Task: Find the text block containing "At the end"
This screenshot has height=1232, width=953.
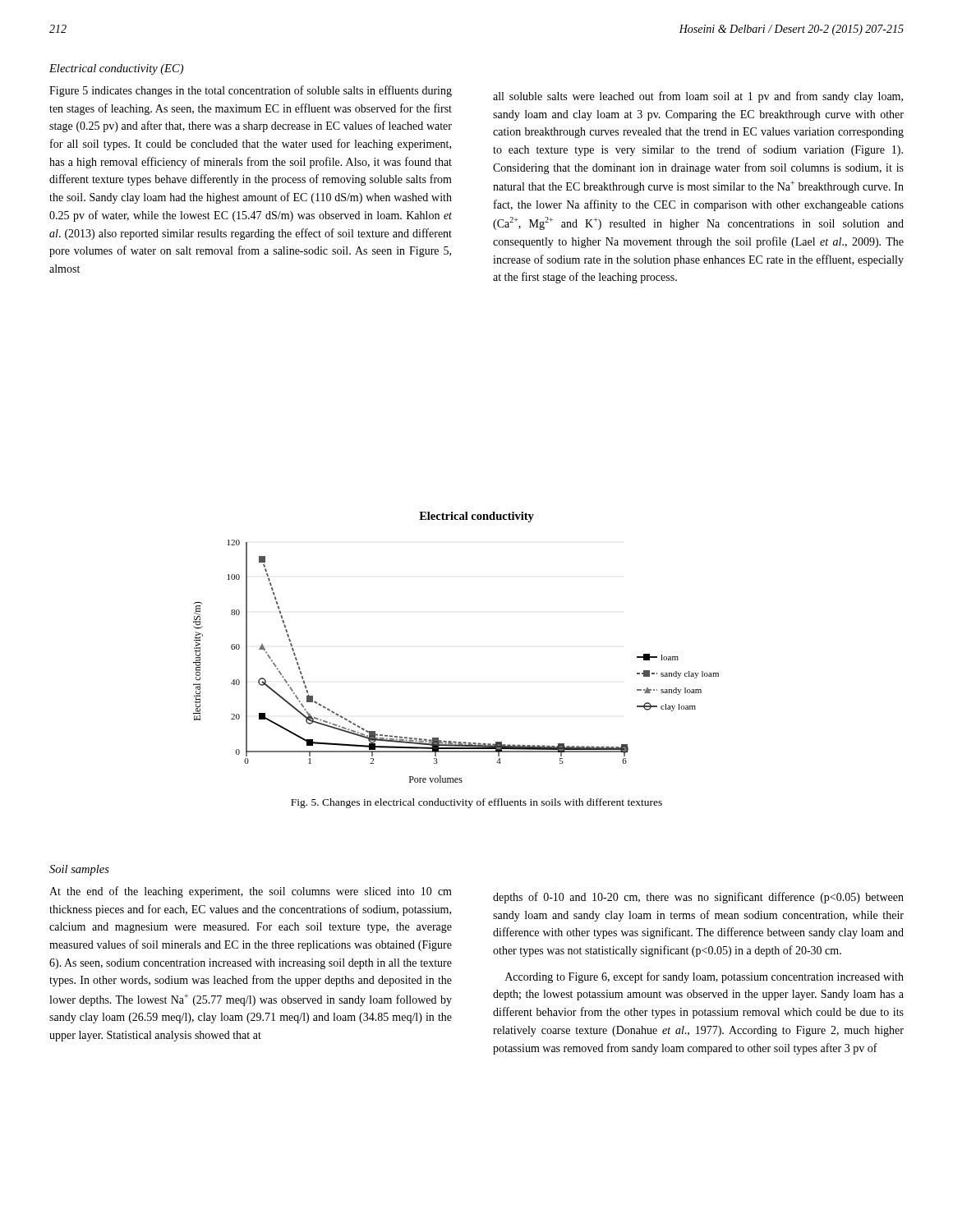Action: [251, 964]
